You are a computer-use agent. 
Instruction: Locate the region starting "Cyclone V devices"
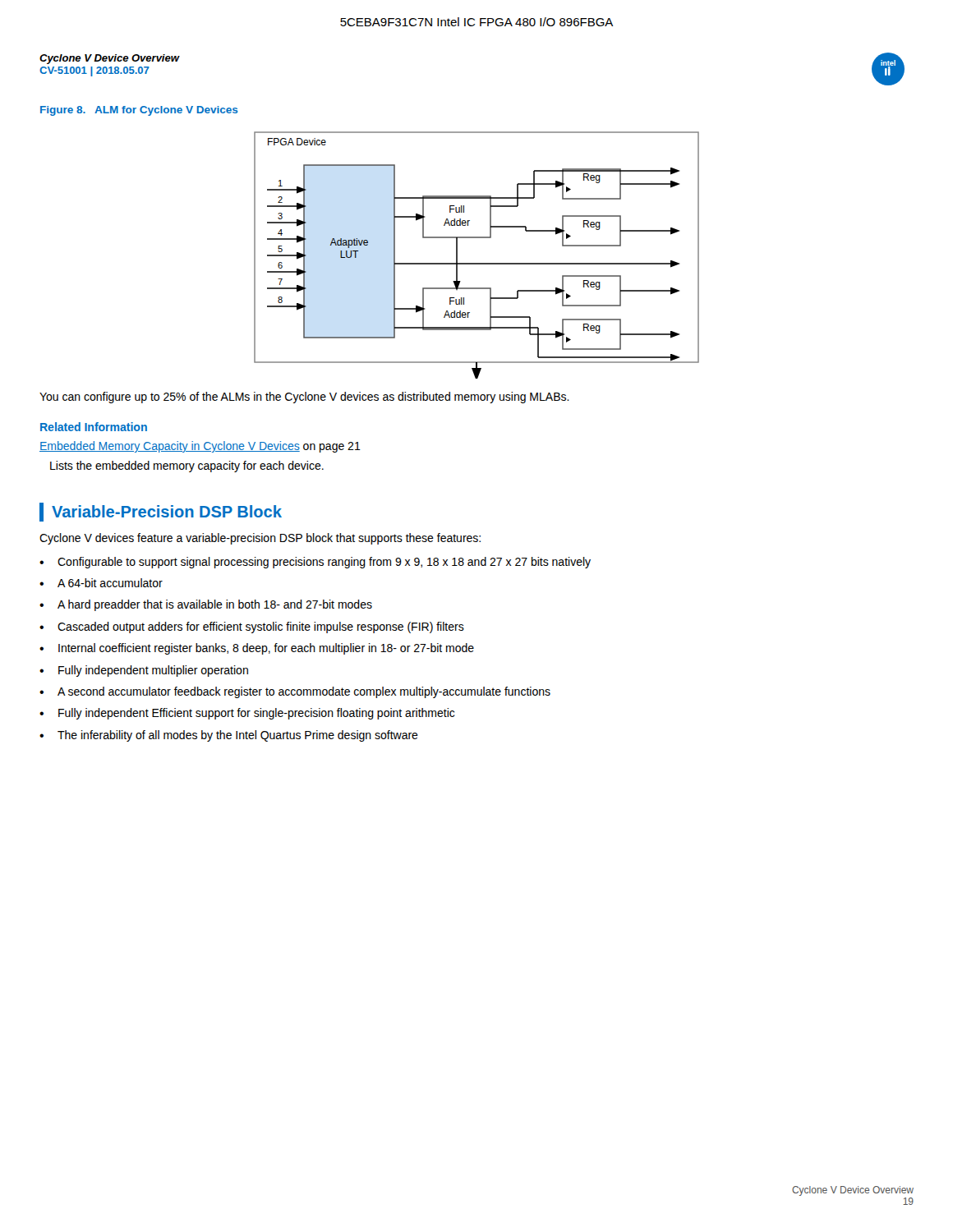261,538
